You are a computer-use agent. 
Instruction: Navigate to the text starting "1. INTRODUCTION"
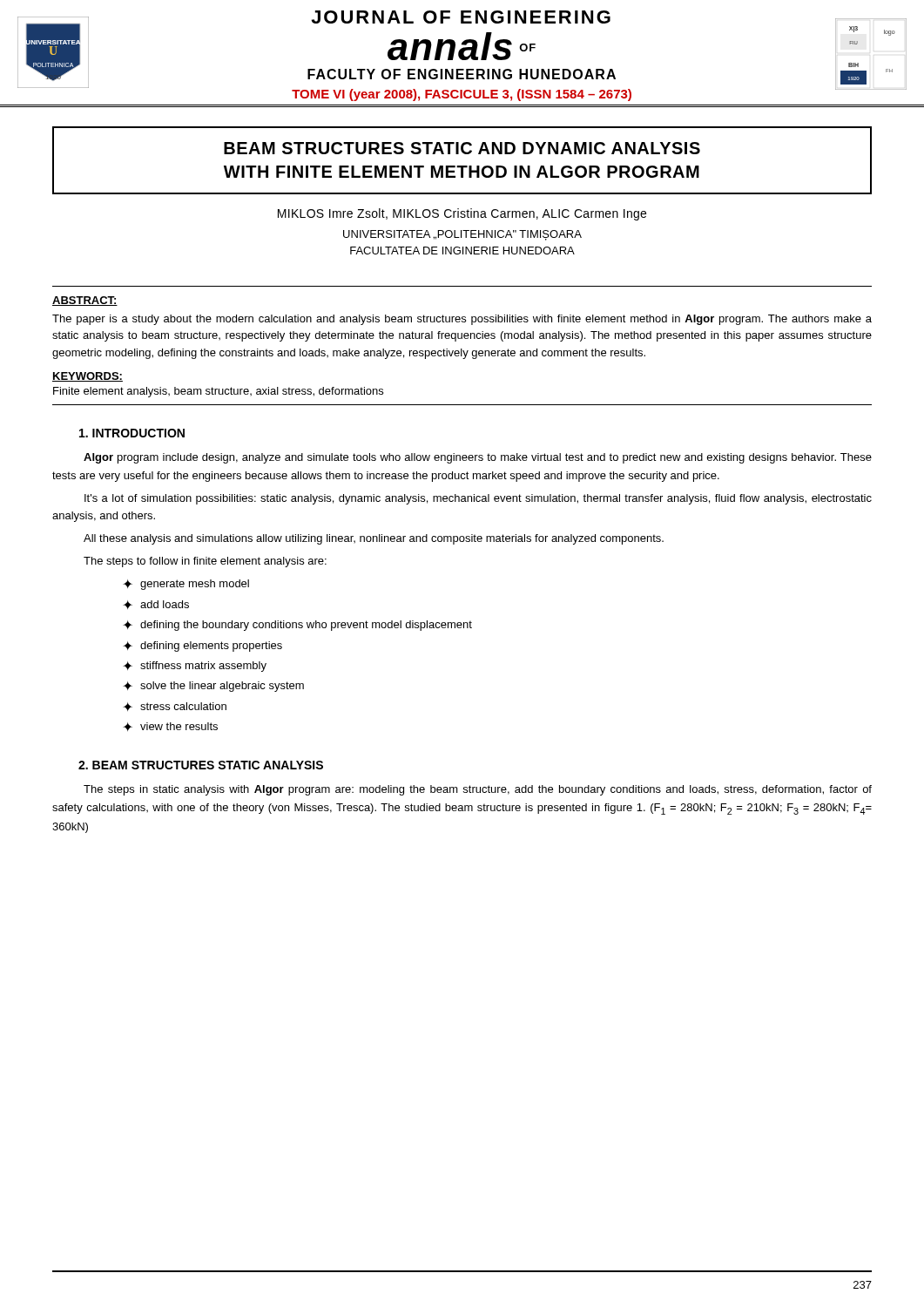132,433
